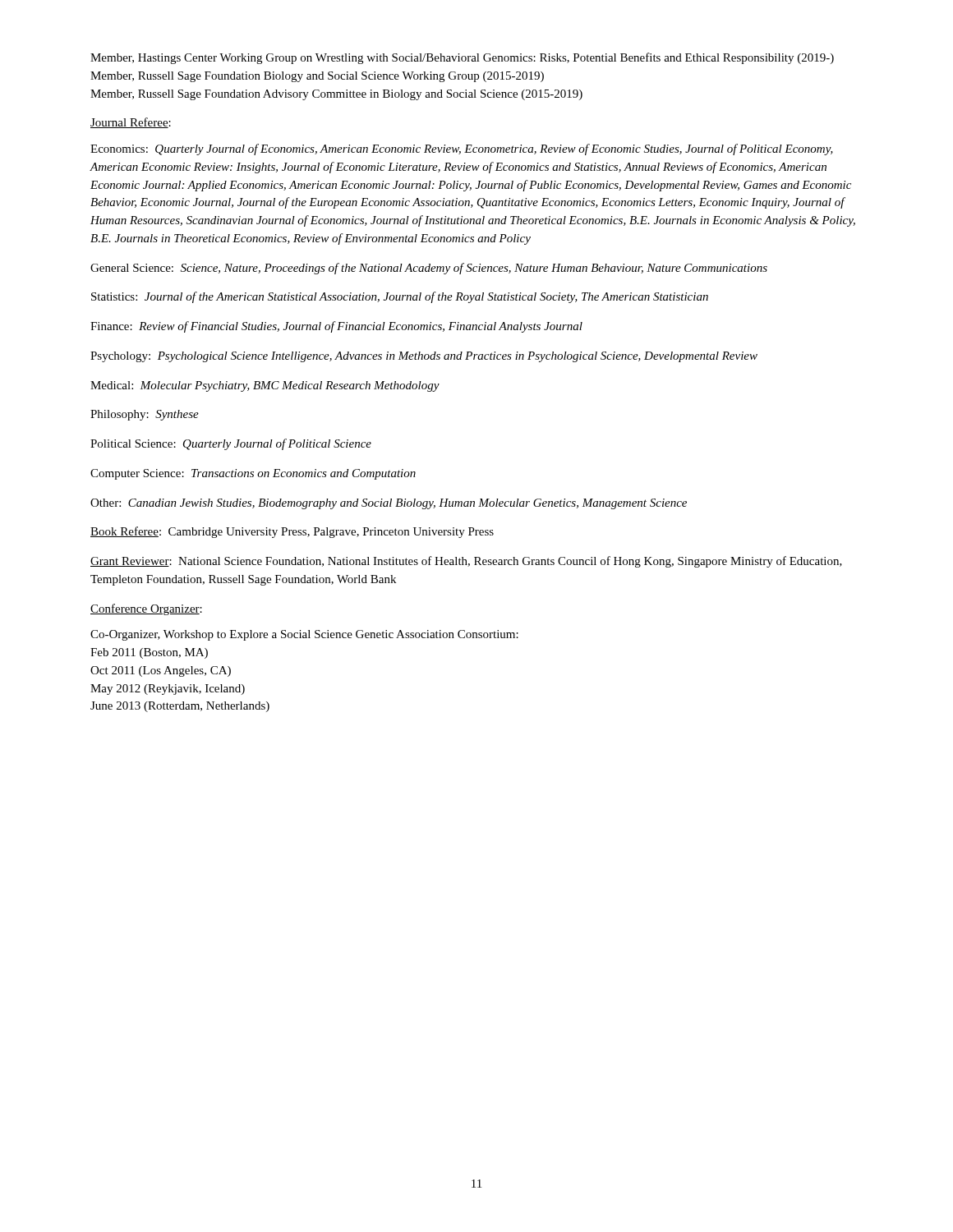953x1232 pixels.
Task: Click on the text block that reads "Member, Hastings Center Working Group on Wrestling with"
Action: pos(462,75)
